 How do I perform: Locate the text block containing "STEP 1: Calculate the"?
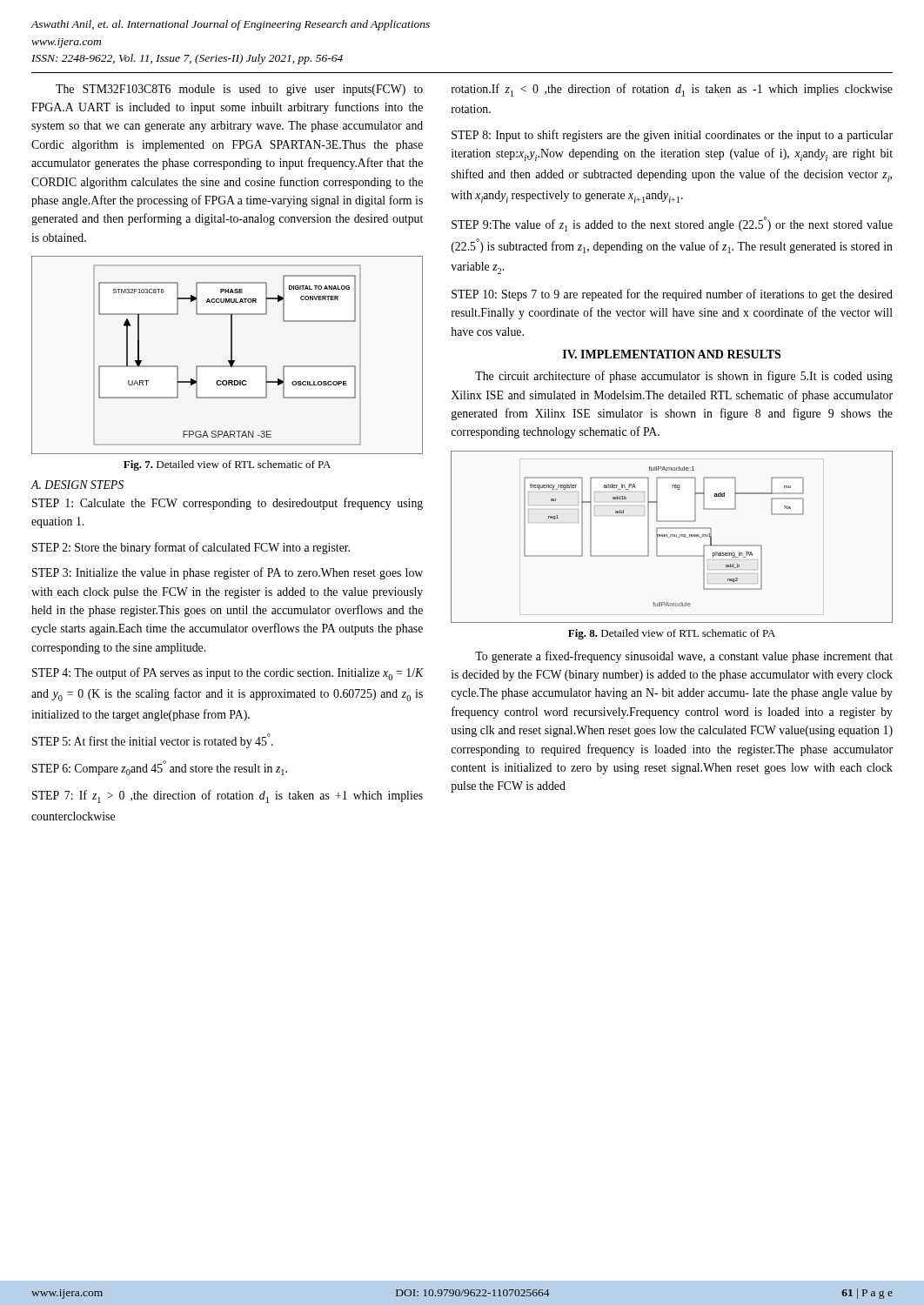(227, 513)
